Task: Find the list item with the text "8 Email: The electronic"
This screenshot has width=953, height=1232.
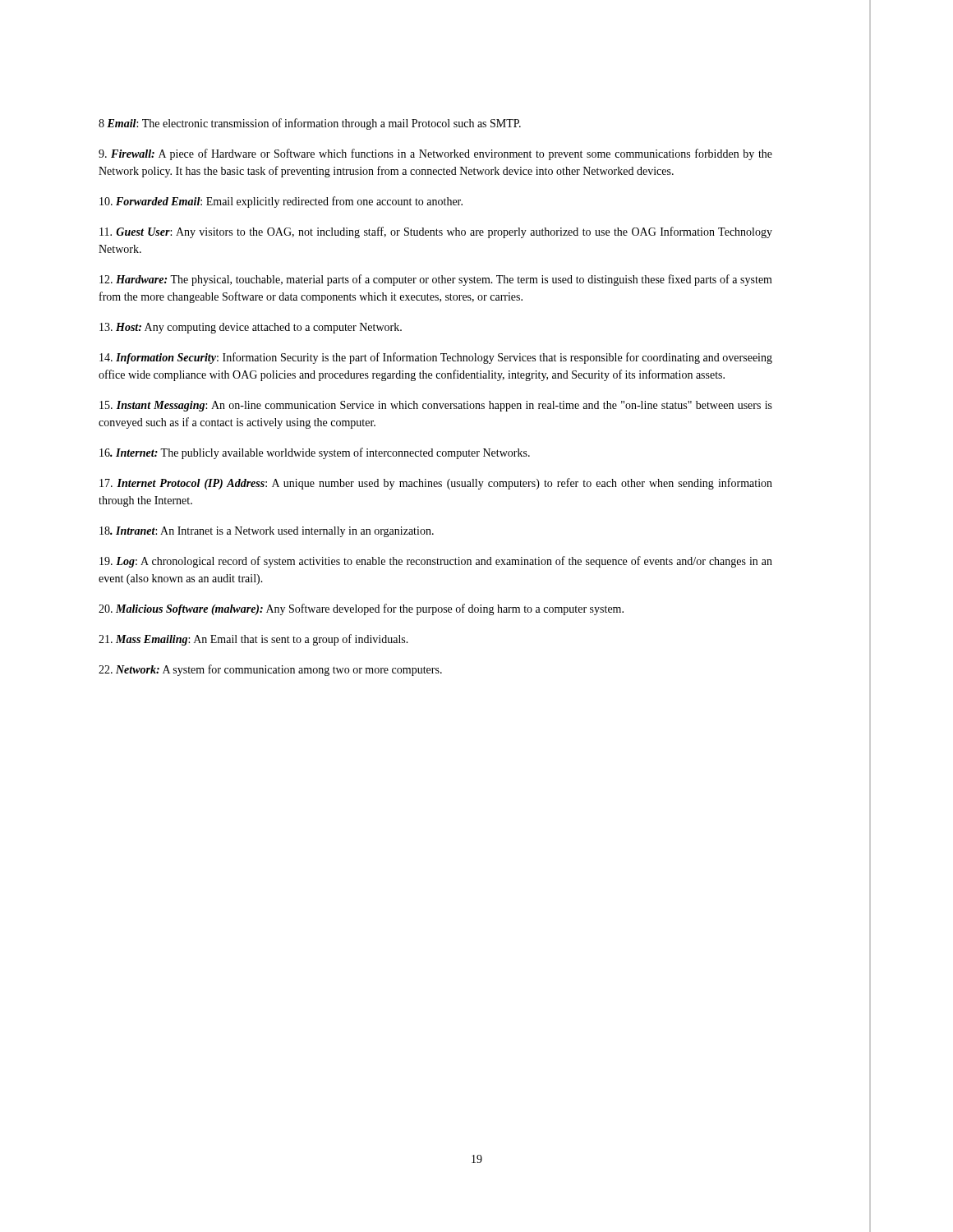Action: 310,124
